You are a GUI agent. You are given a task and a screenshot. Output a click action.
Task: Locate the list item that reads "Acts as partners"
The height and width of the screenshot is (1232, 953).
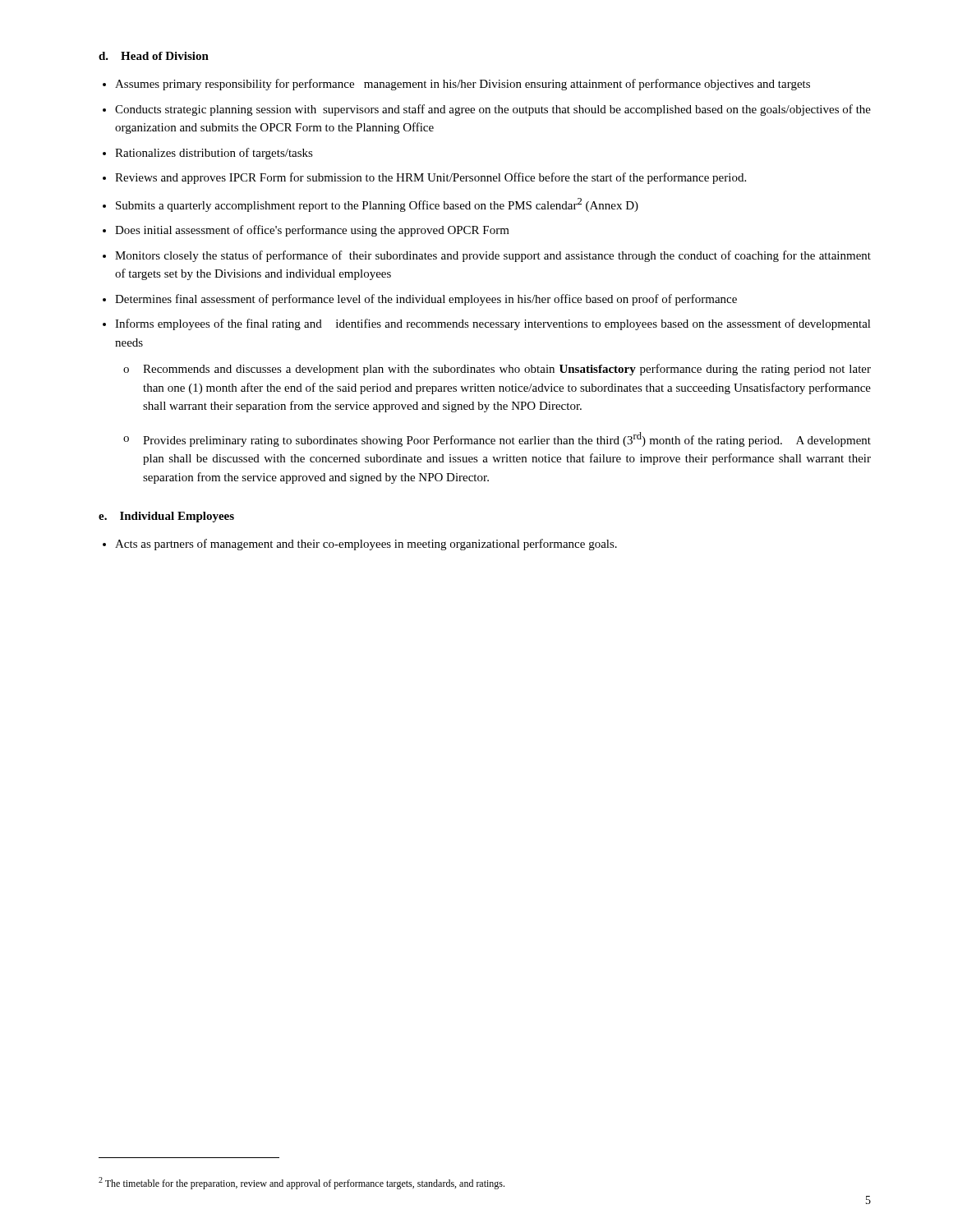tap(493, 544)
